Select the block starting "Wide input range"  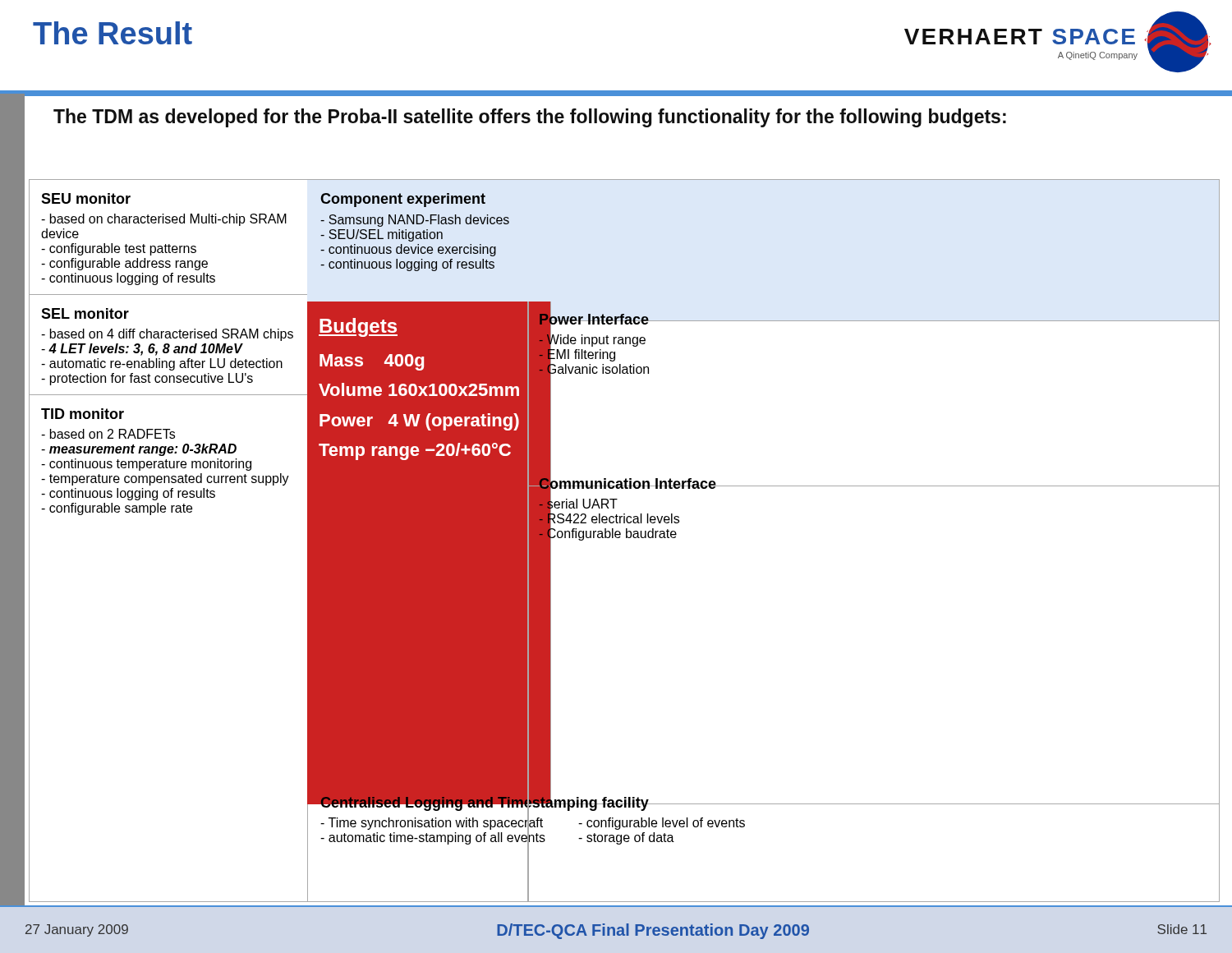click(x=592, y=340)
